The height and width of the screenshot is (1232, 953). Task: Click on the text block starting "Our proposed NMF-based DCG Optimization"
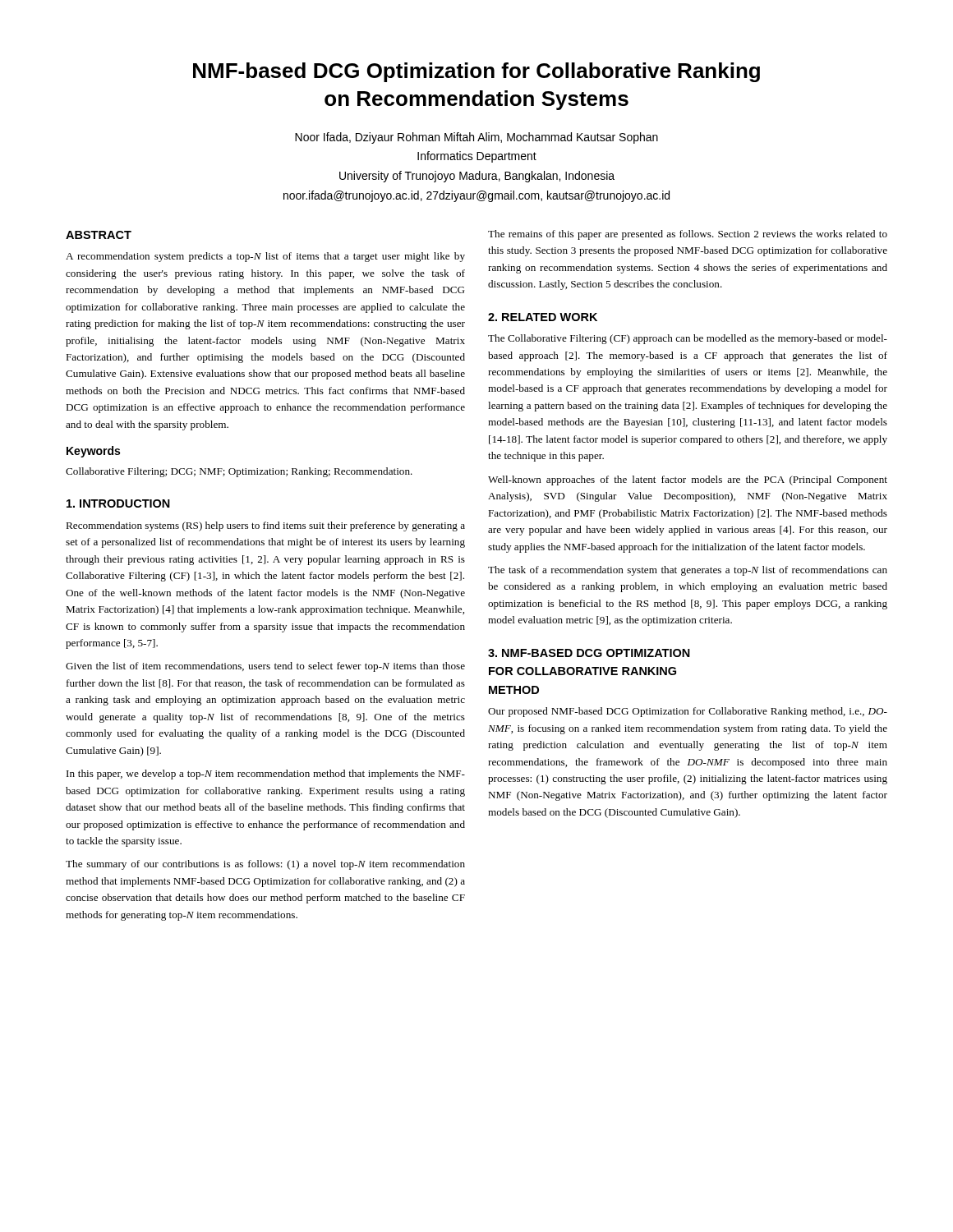[688, 762]
